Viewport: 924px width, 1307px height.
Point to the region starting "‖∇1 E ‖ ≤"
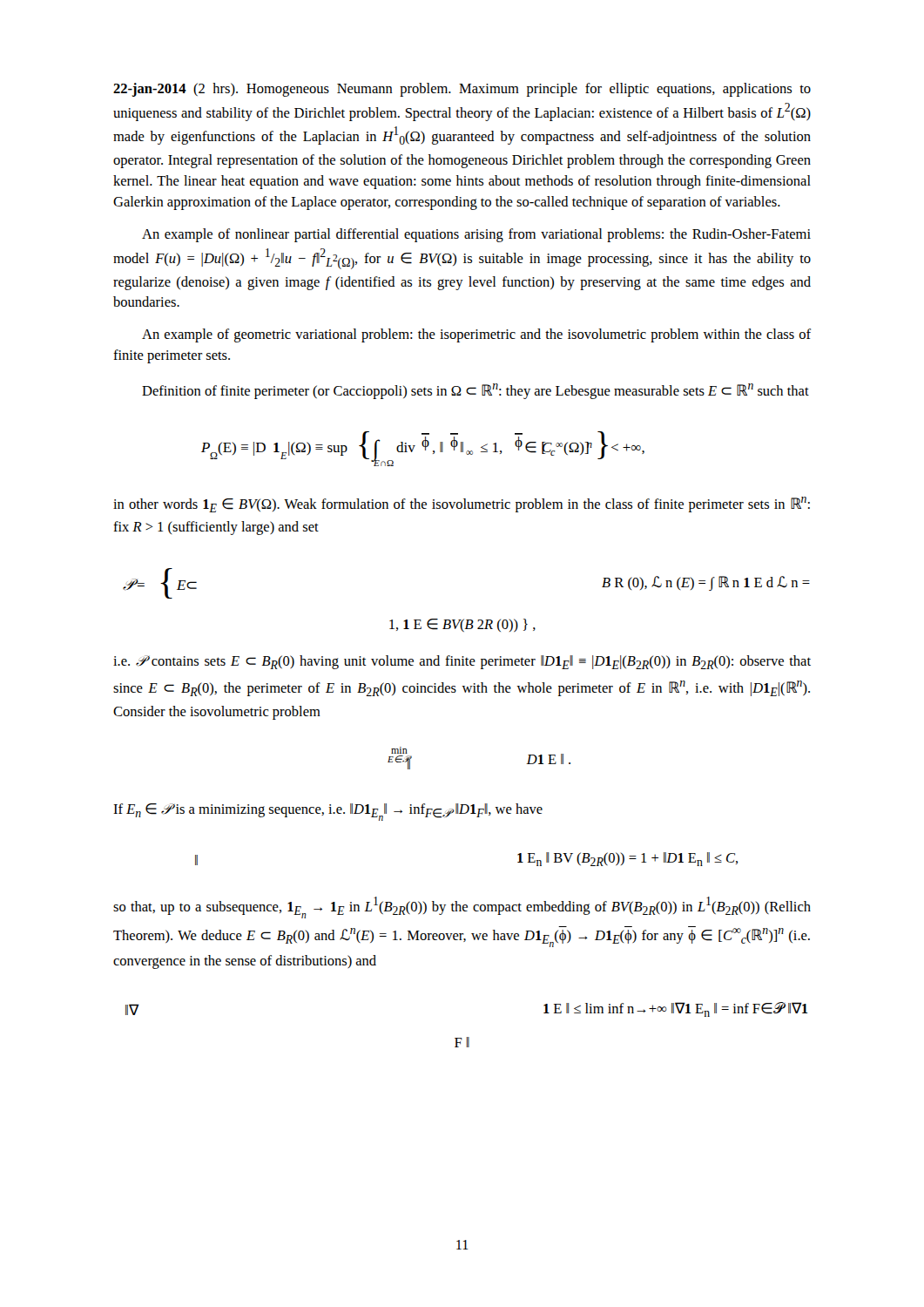(x=135, y=1009)
